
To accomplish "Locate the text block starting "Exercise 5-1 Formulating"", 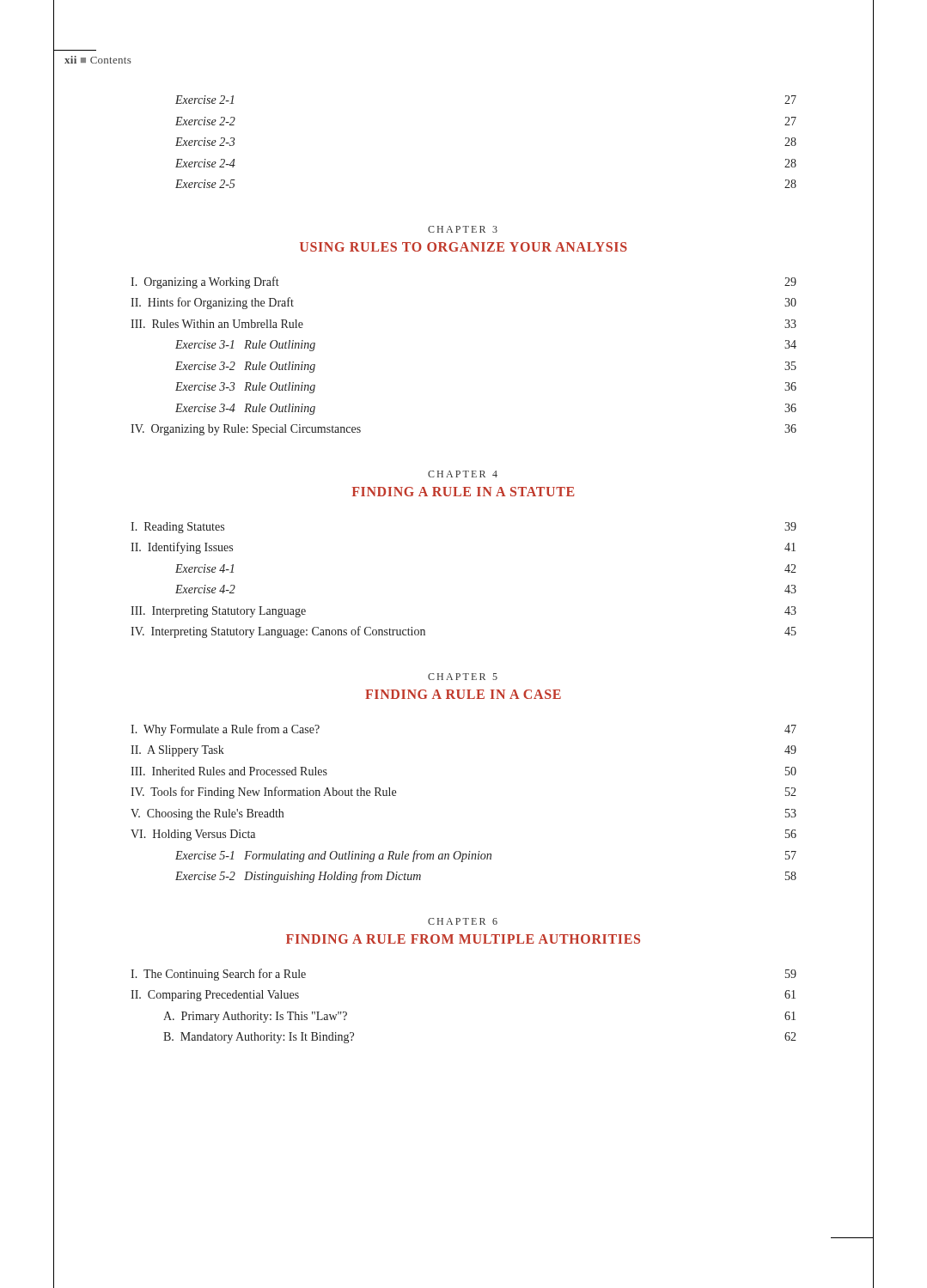I will click(486, 856).
